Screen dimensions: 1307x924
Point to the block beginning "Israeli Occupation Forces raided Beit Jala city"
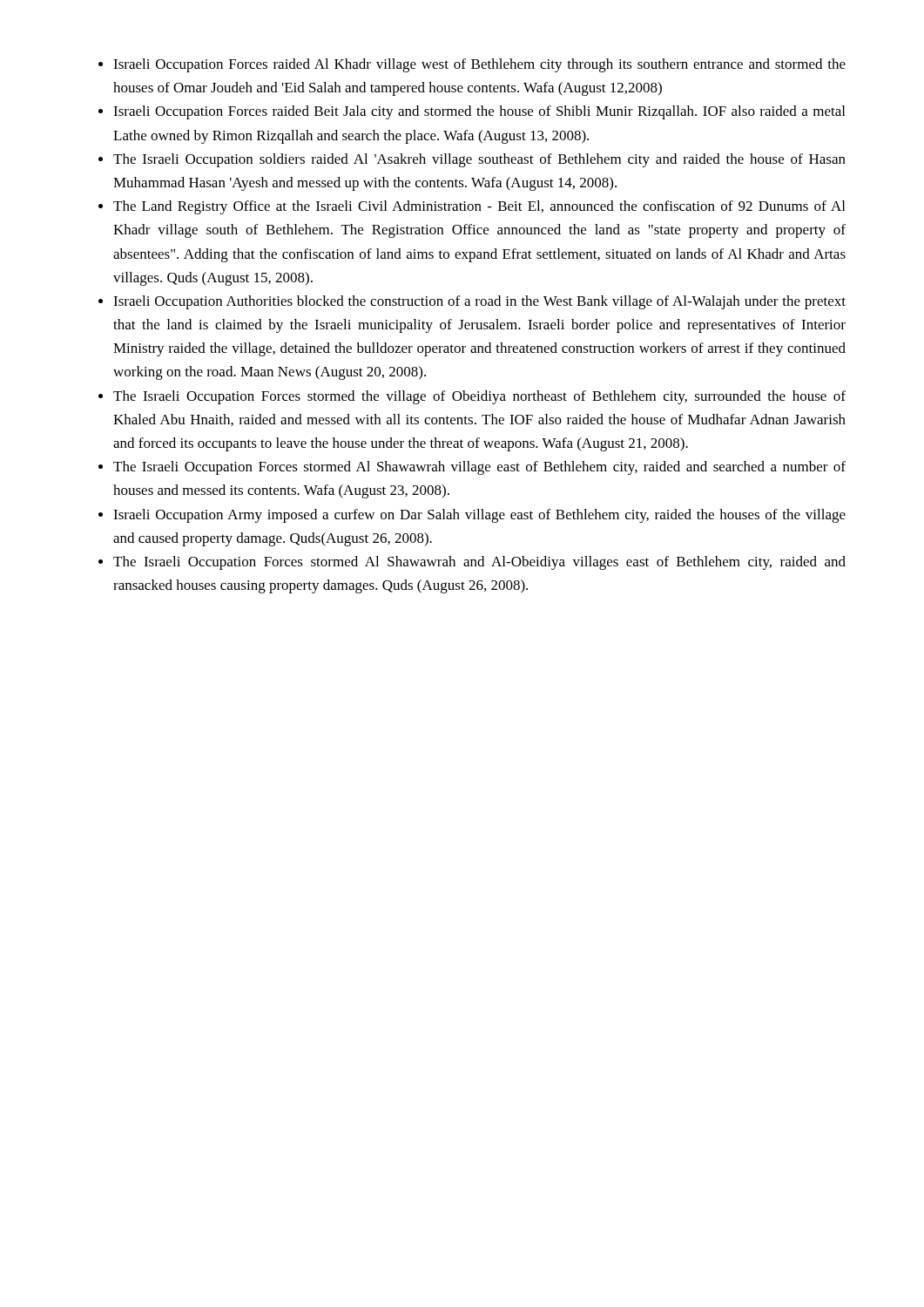tap(479, 123)
